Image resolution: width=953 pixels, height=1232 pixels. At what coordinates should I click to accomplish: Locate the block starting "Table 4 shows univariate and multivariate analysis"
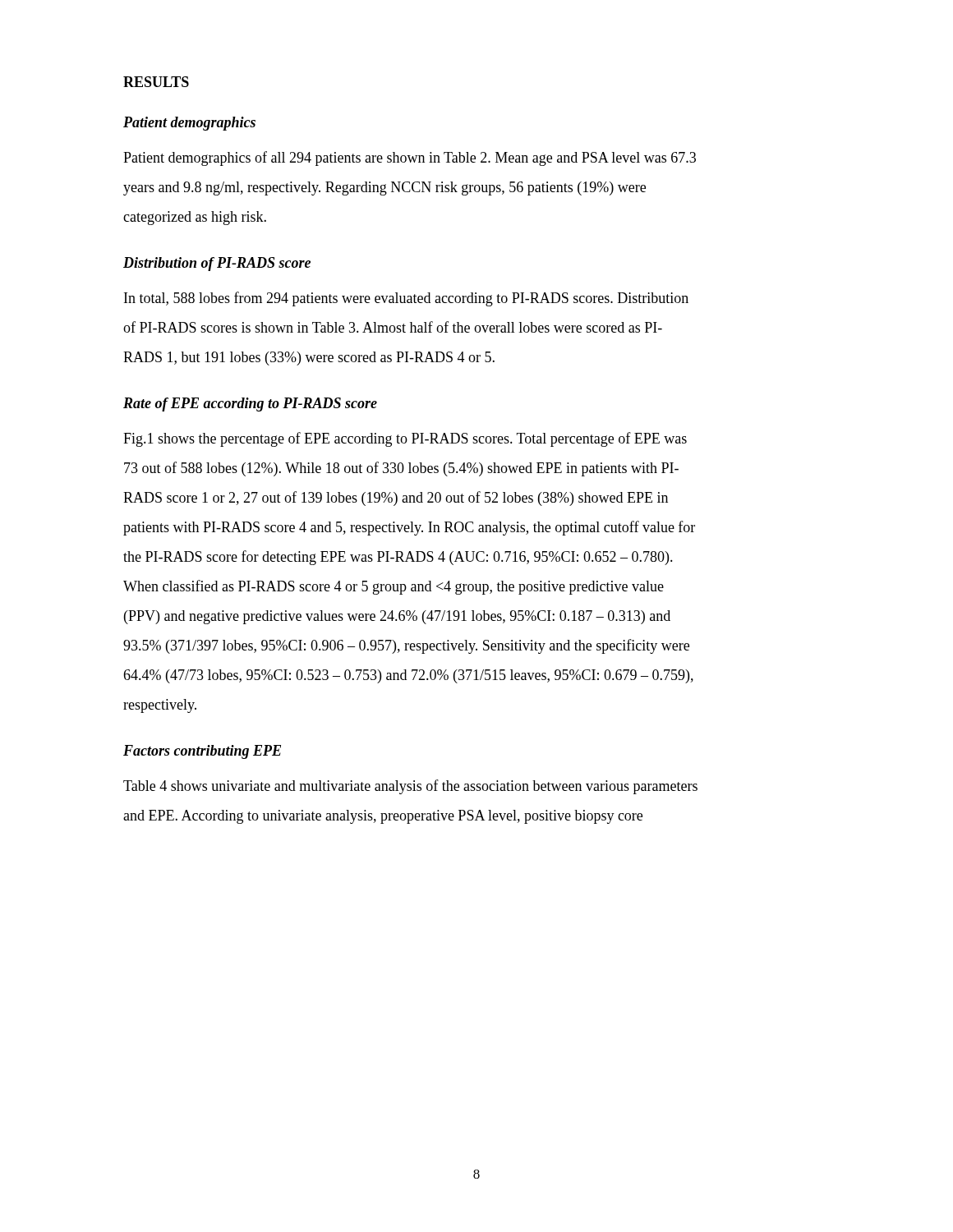tap(411, 801)
